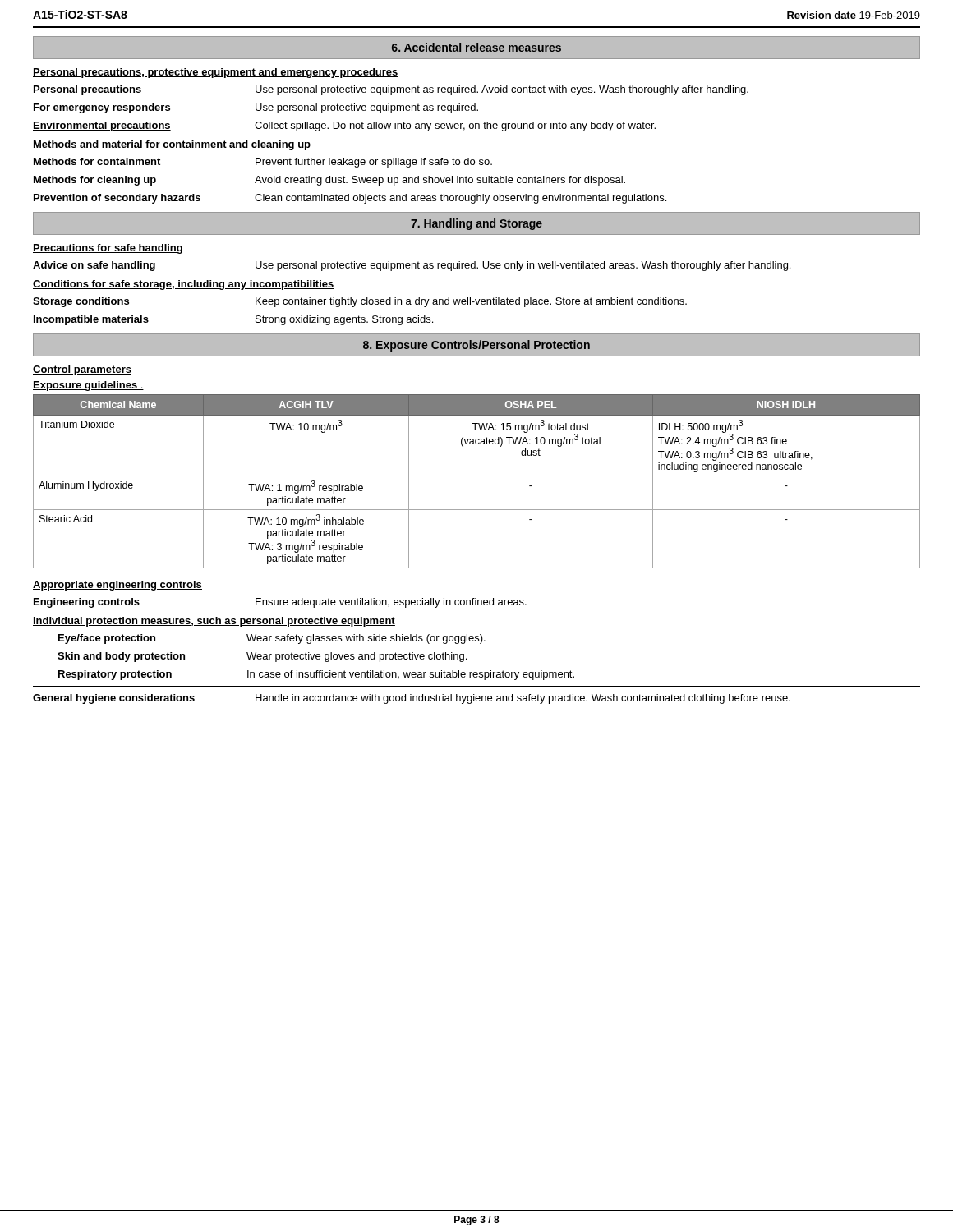Viewport: 953px width, 1232px height.
Task: Navigate to the passage starting "Appropriate engineering controls"
Action: pos(117,584)
